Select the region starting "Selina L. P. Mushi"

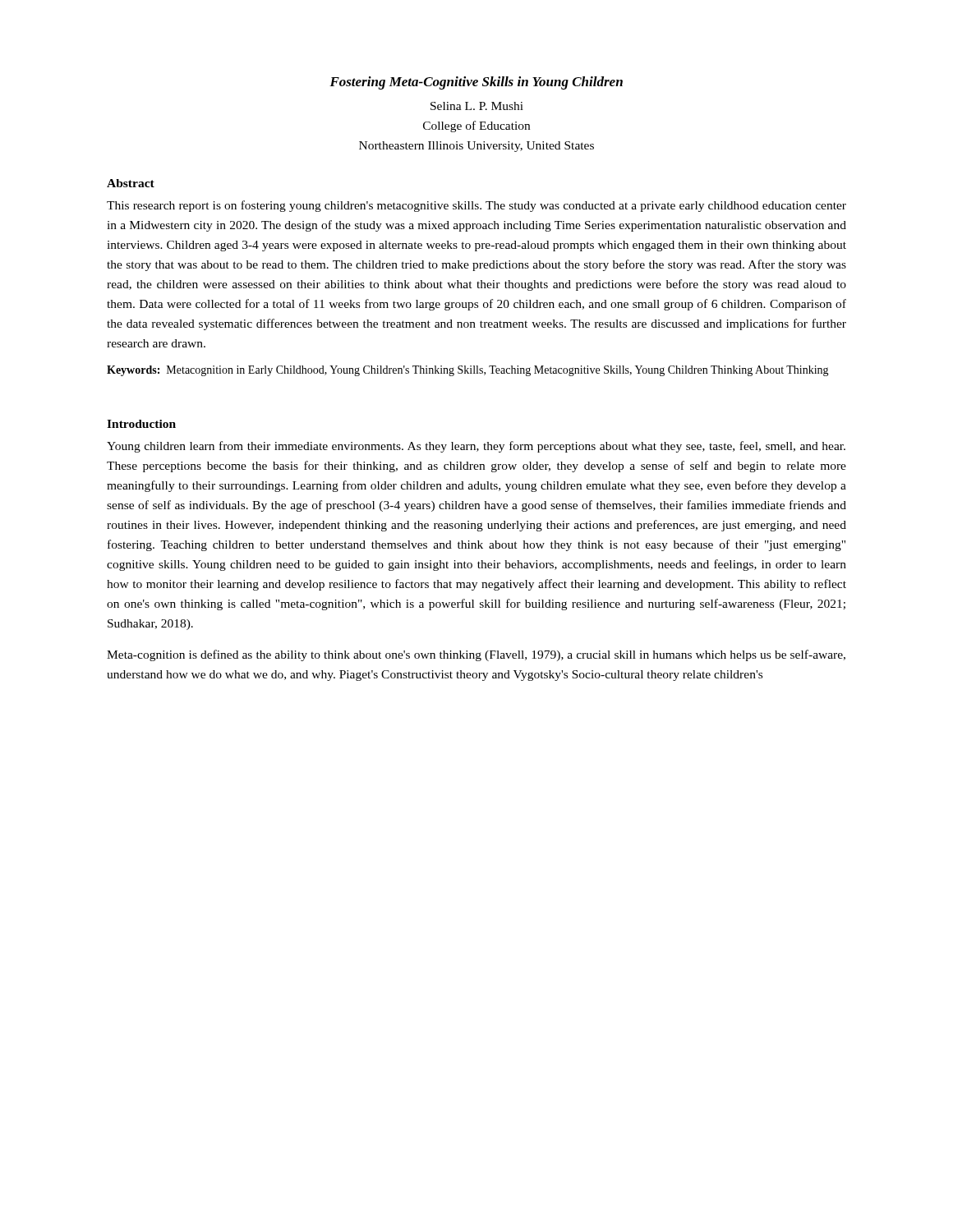click(x=476, y=106)
